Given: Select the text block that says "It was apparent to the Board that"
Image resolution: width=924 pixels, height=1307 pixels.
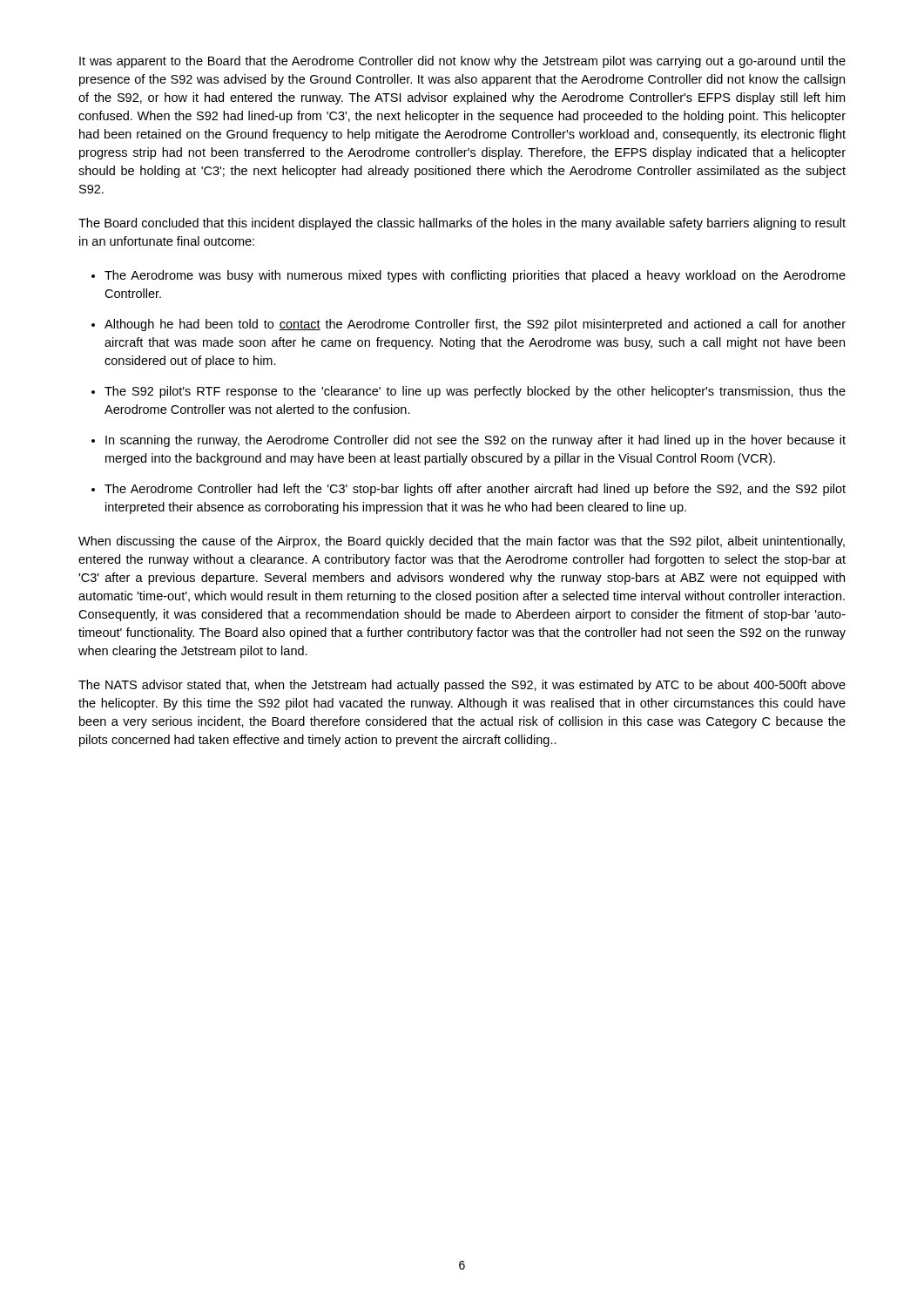Looking at the screenshot, I should [462, 125].
